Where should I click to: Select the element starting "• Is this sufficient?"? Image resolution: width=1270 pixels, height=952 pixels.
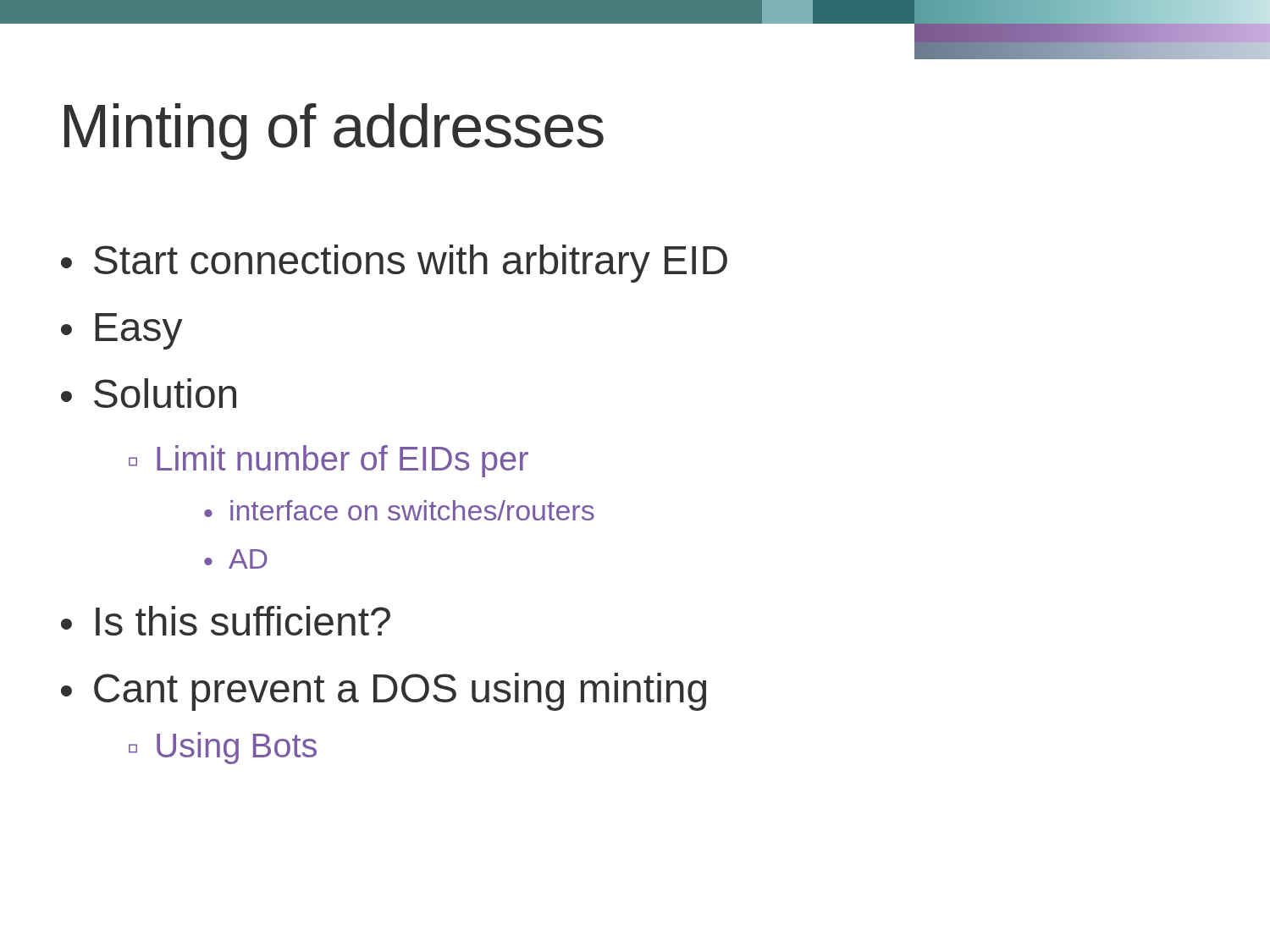click(x=226, y=622)
